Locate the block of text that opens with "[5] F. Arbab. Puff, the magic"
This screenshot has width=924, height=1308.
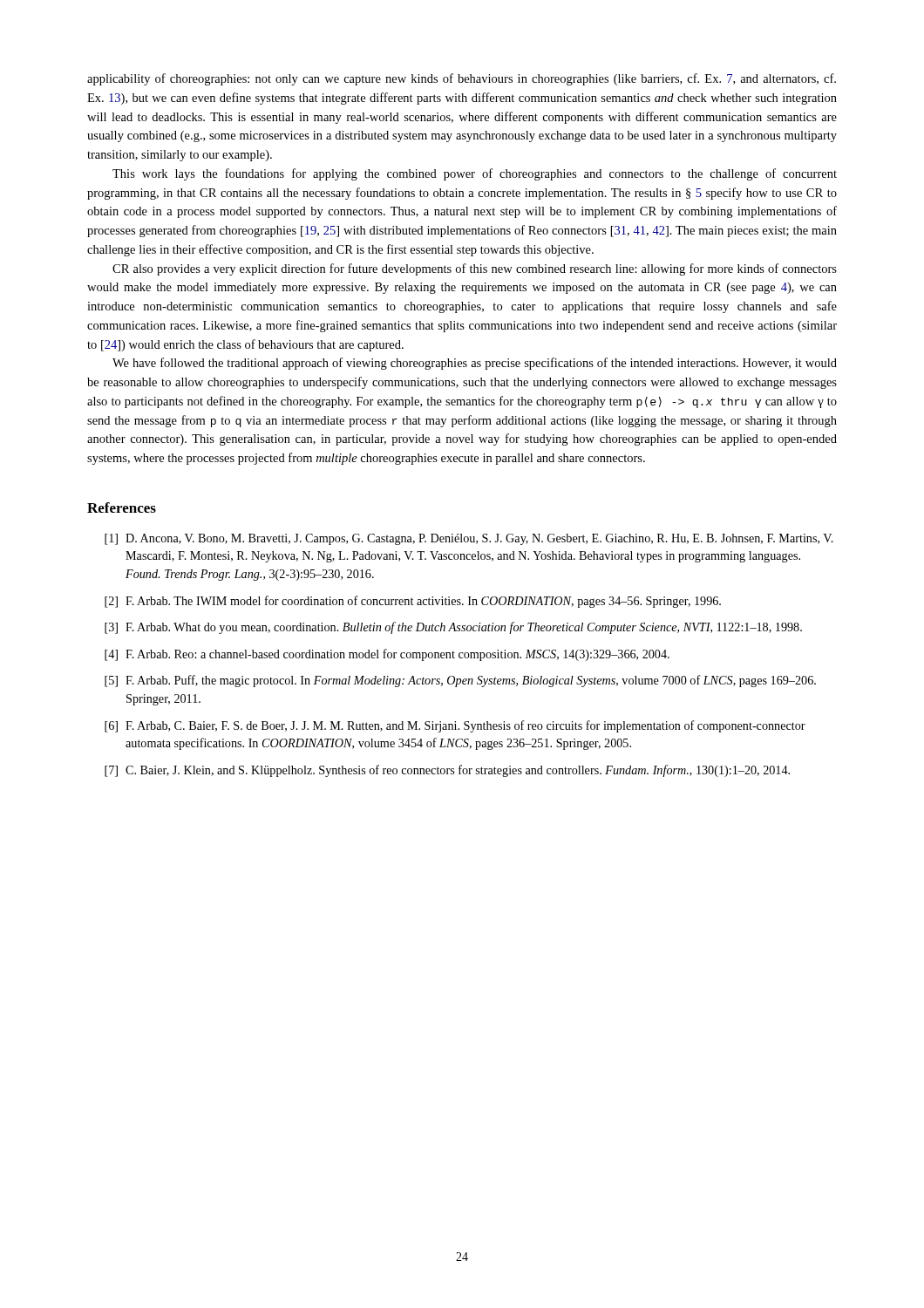click(x=462, y=690)
